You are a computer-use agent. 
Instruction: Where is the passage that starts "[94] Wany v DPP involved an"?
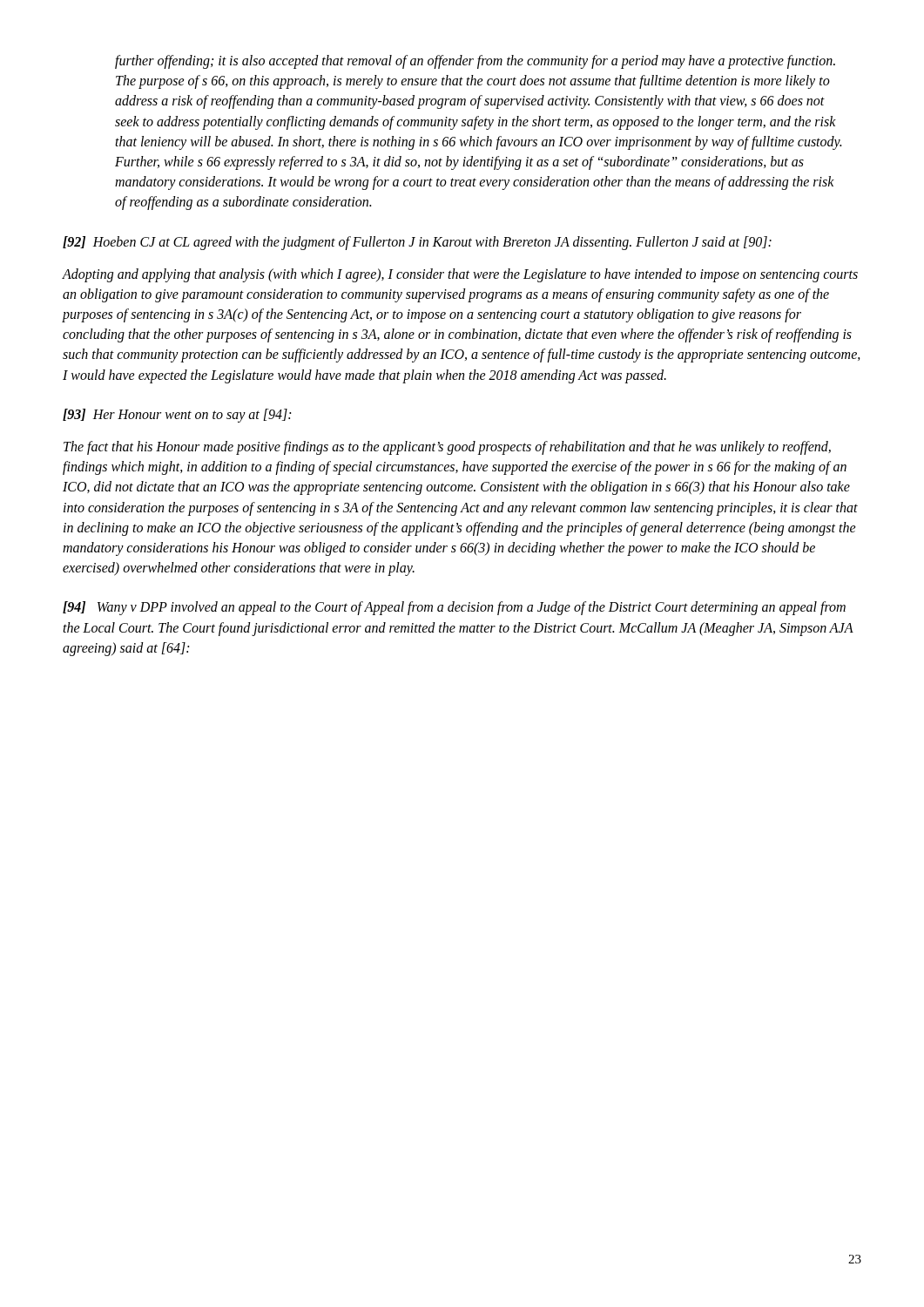tap(462, 627)
